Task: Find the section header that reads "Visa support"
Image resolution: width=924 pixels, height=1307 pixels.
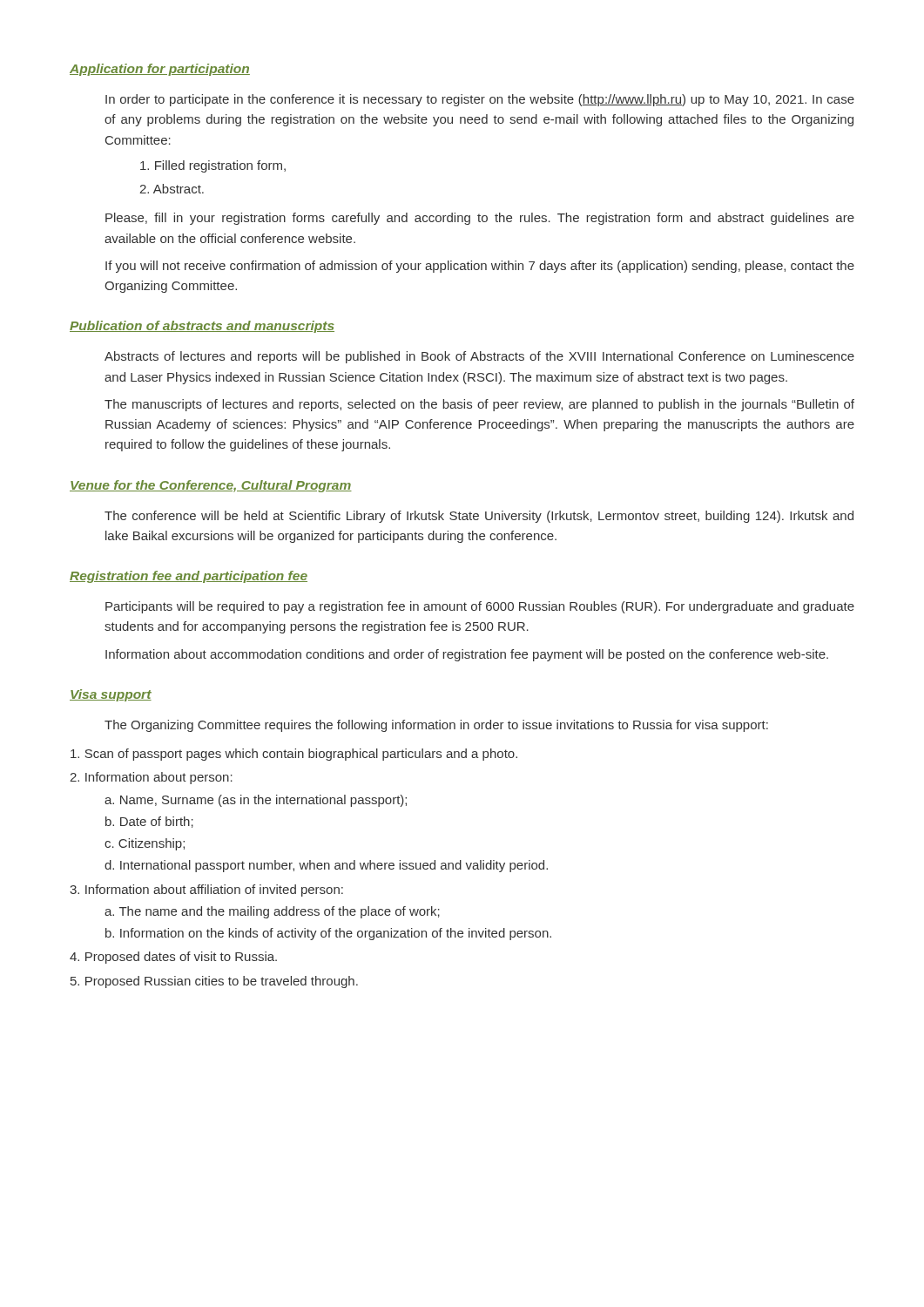Action: 110,694
